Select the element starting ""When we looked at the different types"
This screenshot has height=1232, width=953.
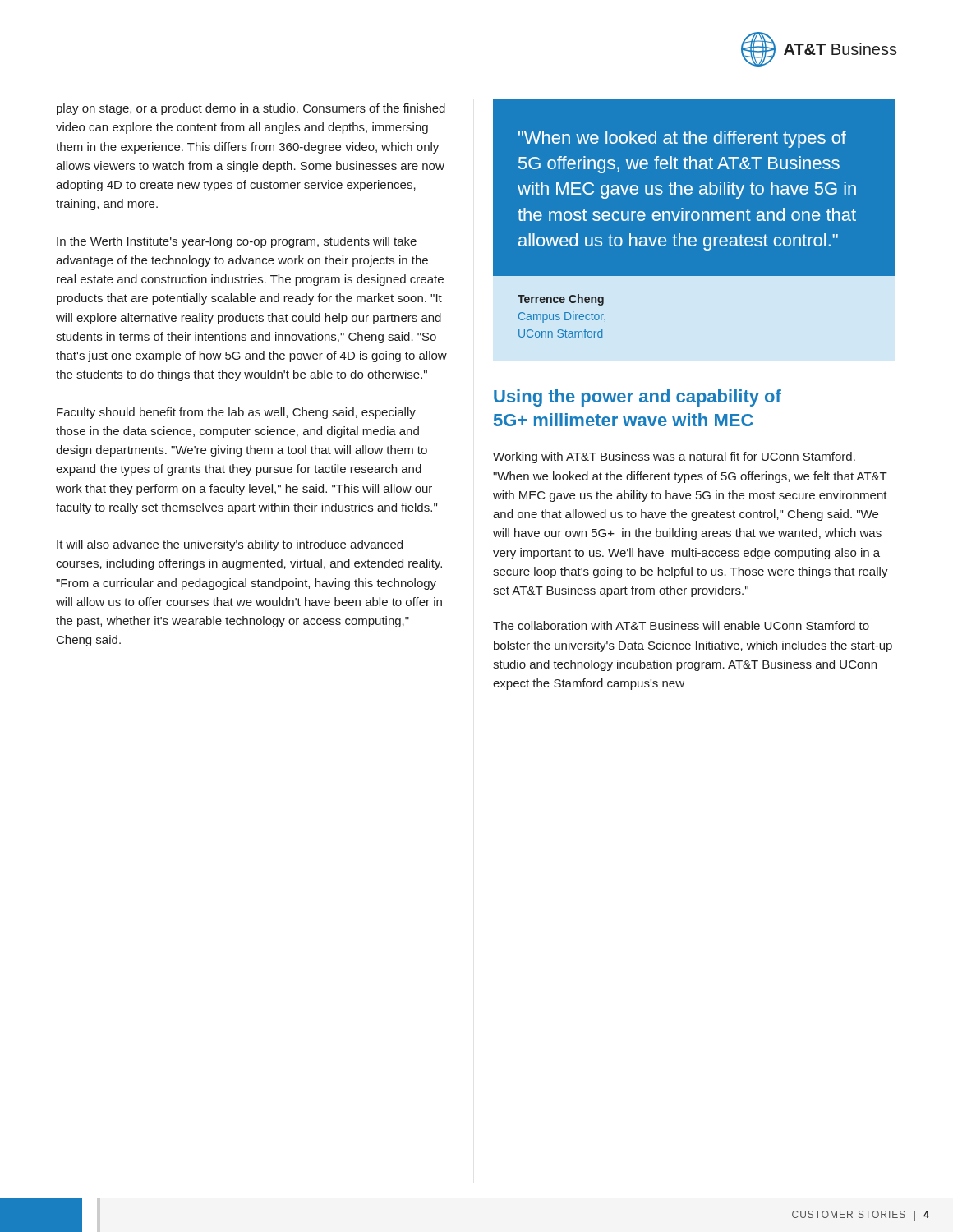pos(694,189)
